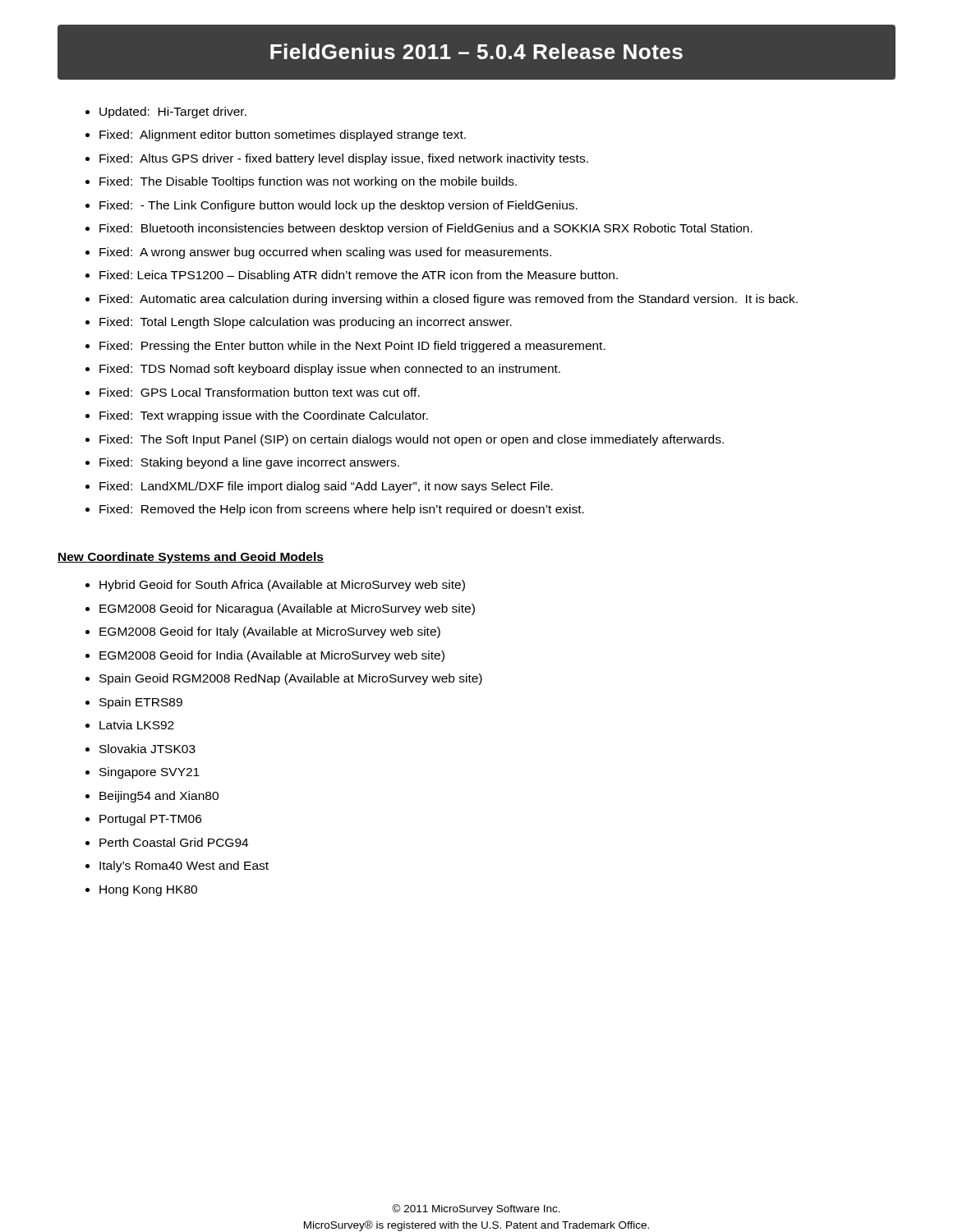
Task: Select the text block starting "Fixed: Alignment editor"
Action: tap(283, 135)
